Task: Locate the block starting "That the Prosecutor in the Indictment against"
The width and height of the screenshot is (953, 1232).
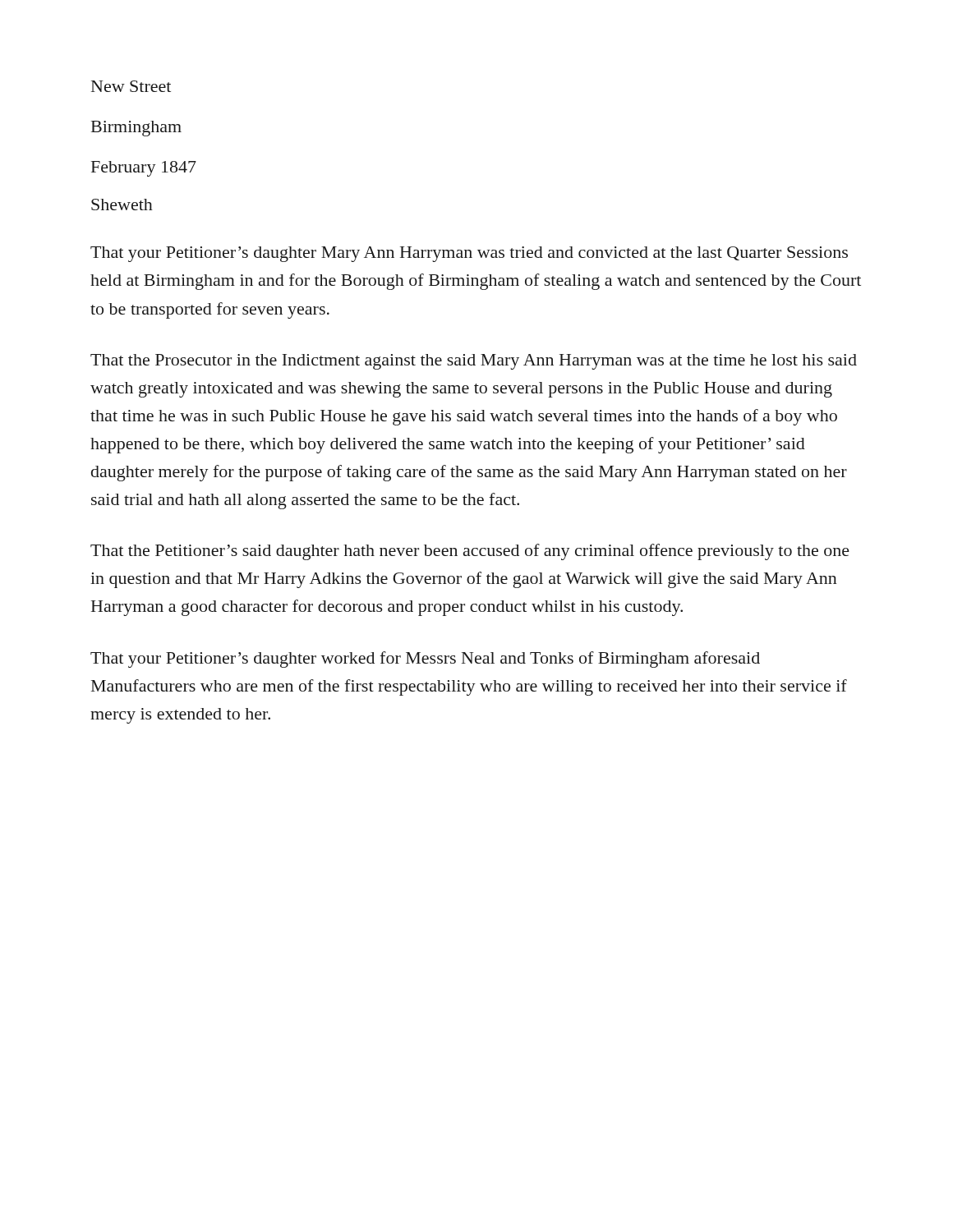Action: [474, 429]
